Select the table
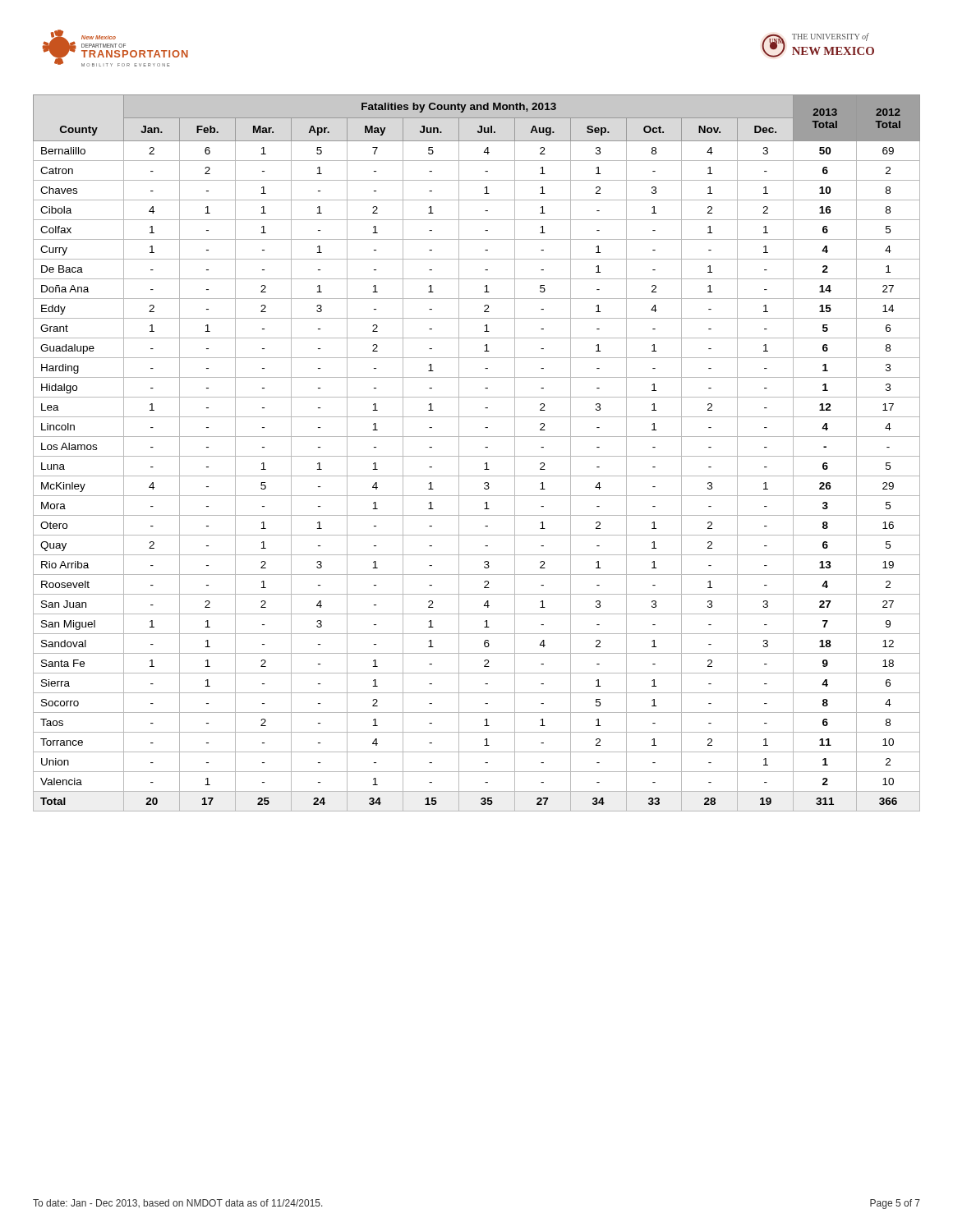The width and height of the screenshot is (953, 1232). [x=476, y=453]
